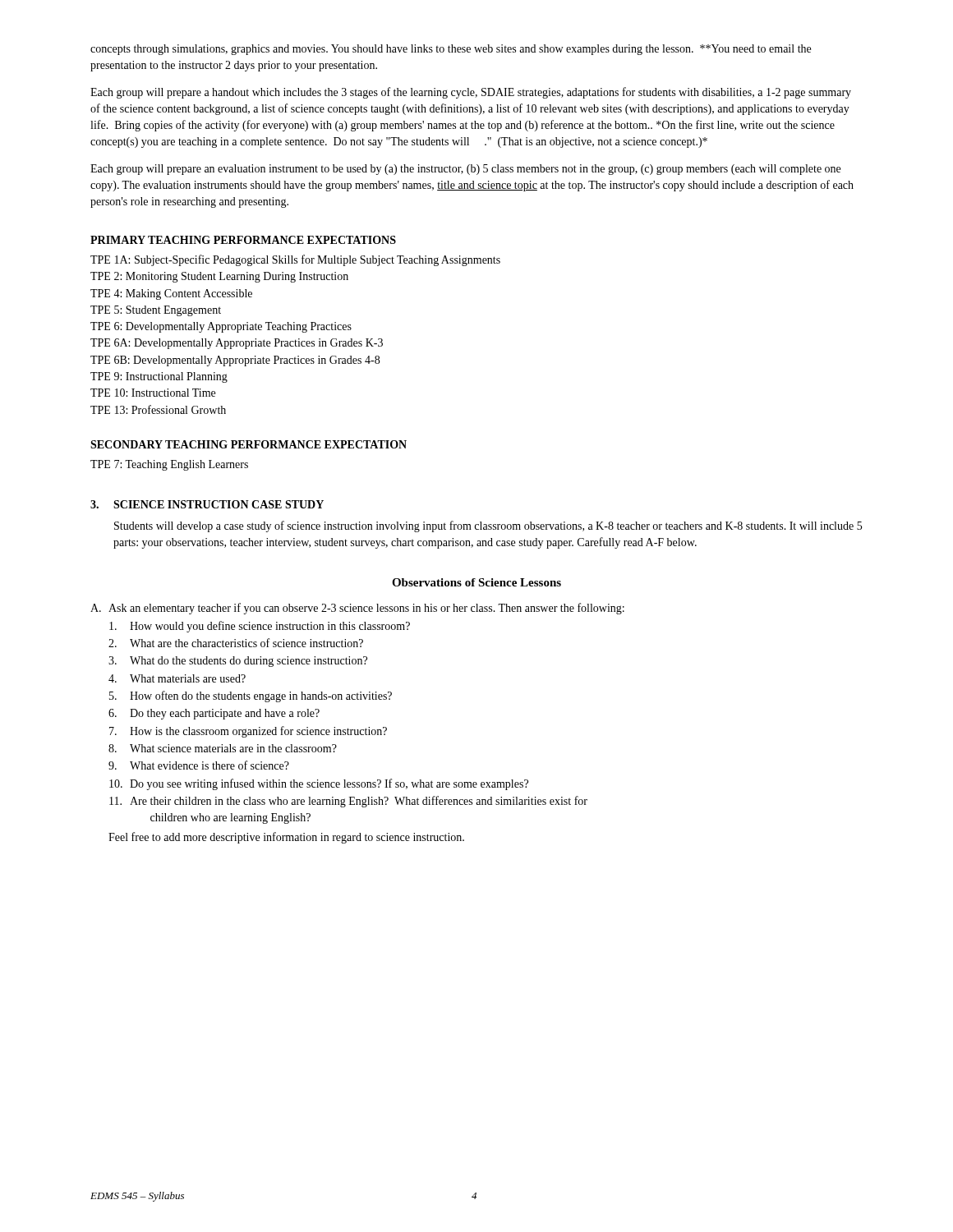Find the list item that says "How would you define science instruction in"
Viewport: 953px width, 1232px height.
tap(260, 627)
